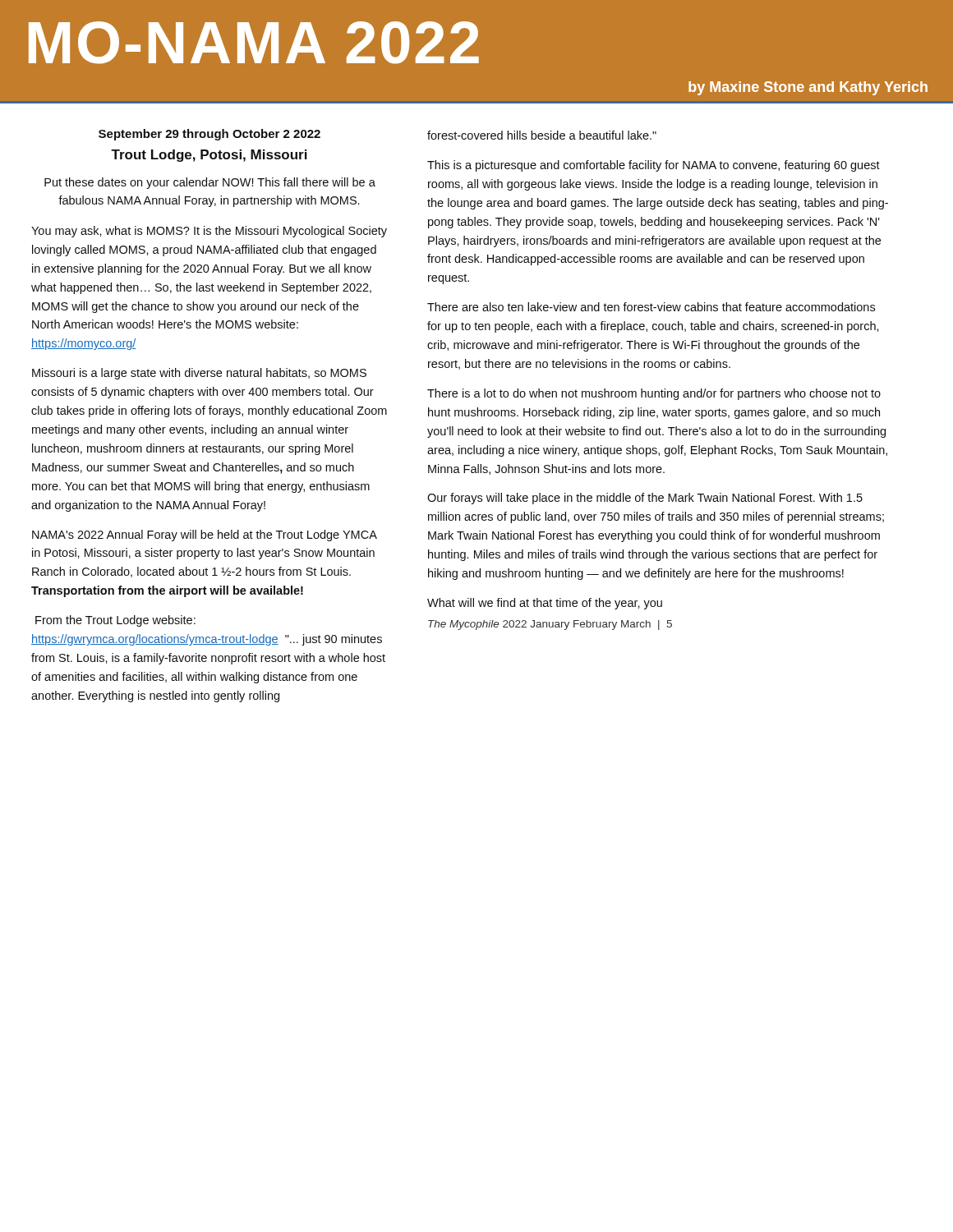Screen dimensions: 1232x953
Task: Where is the passage that starts "This is a picturesque and comfortable facility"?
Action: coord(658,221)
